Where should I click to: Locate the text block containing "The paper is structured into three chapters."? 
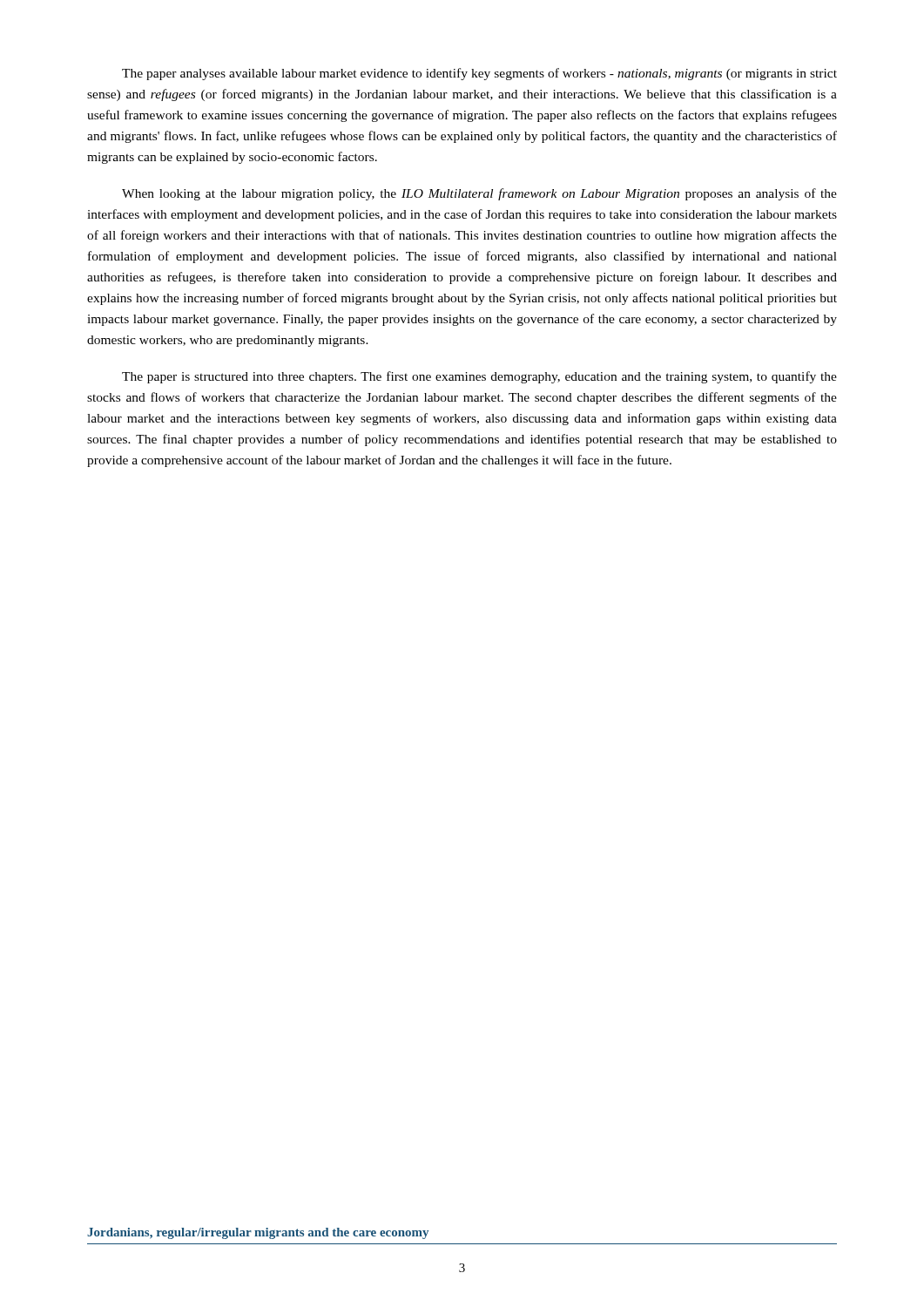tap(462, 418)
